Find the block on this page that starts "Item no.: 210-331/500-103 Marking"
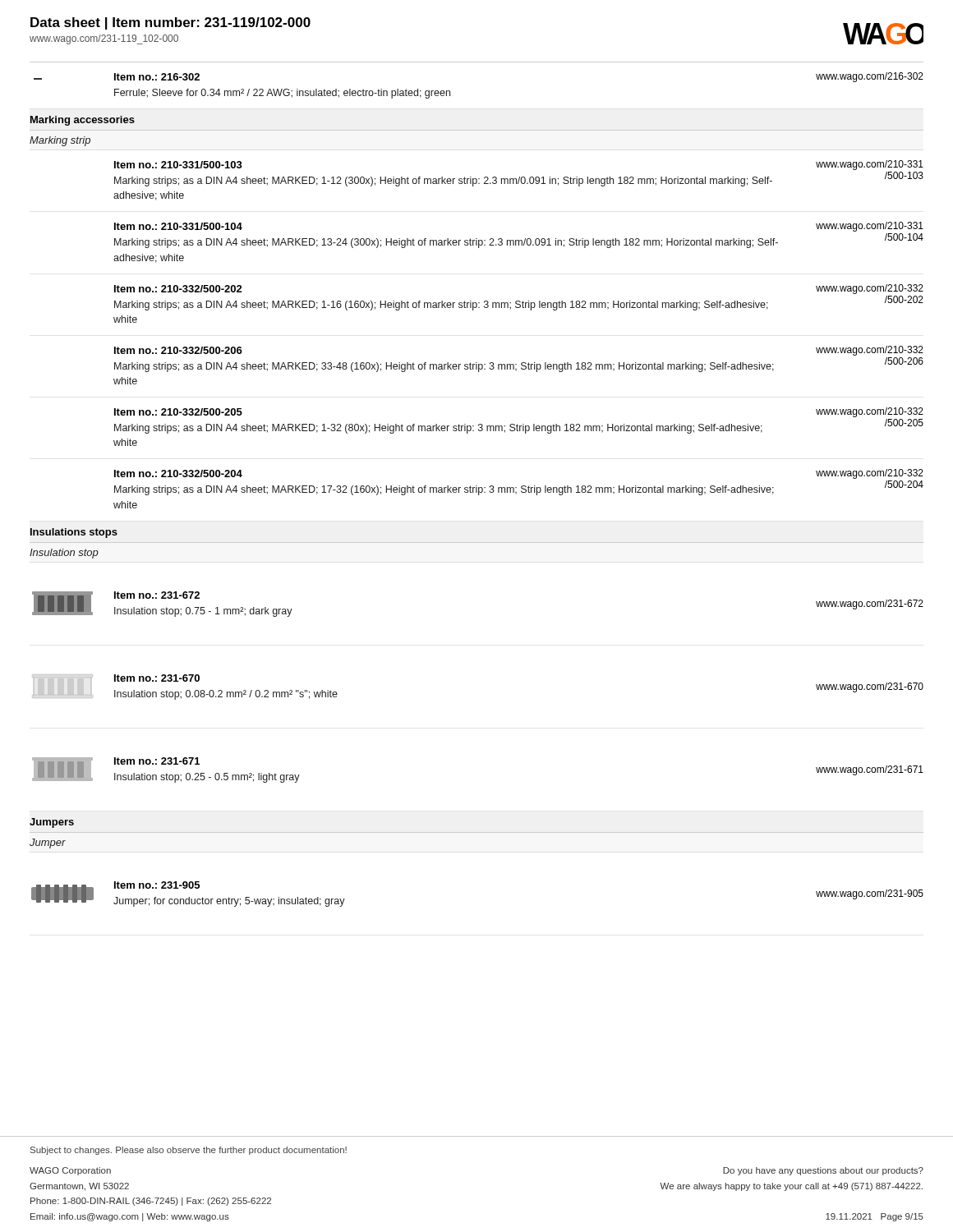The image size is (953, 1232). coord(518,181)
